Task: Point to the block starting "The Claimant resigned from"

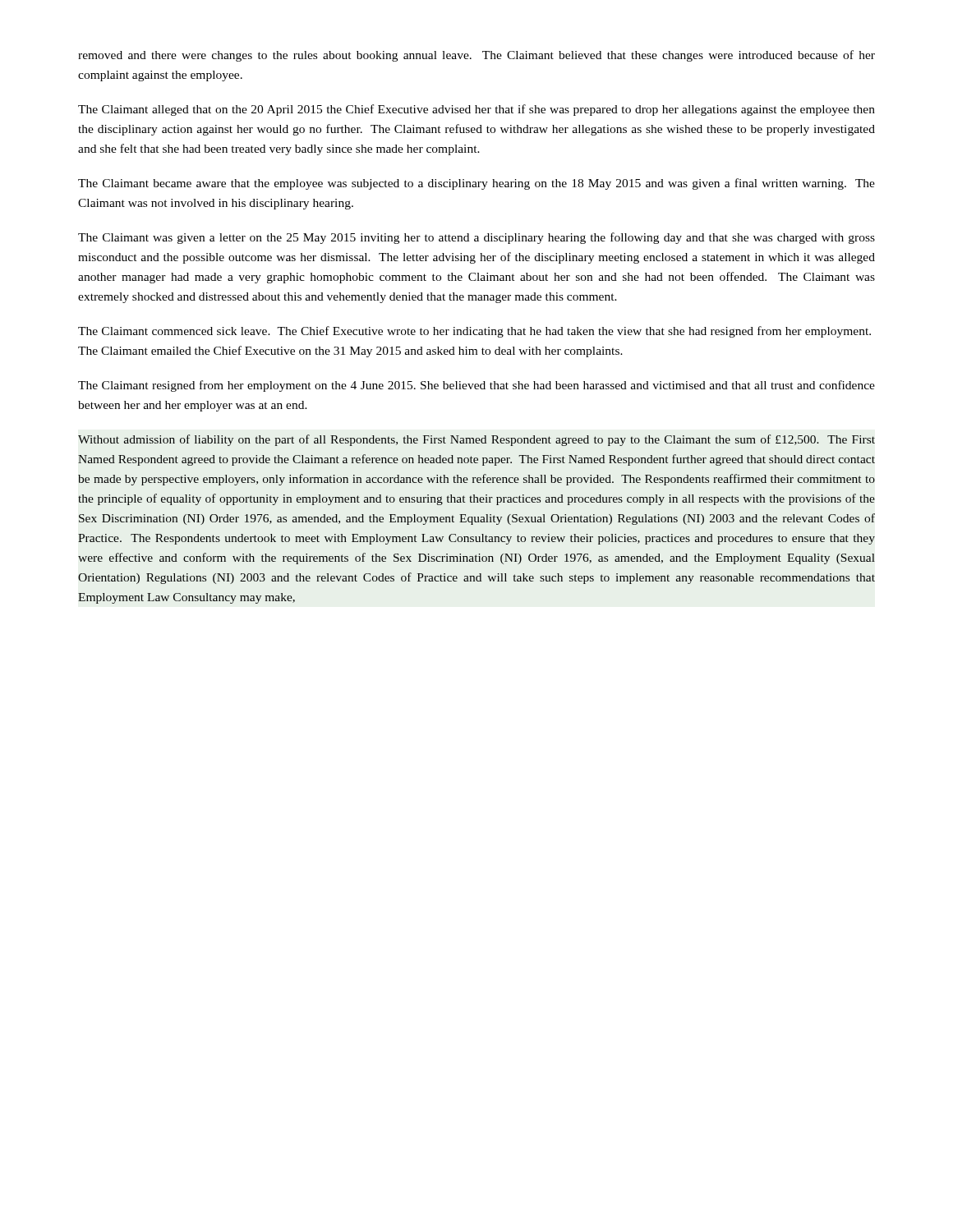Action: click(476, 395)
